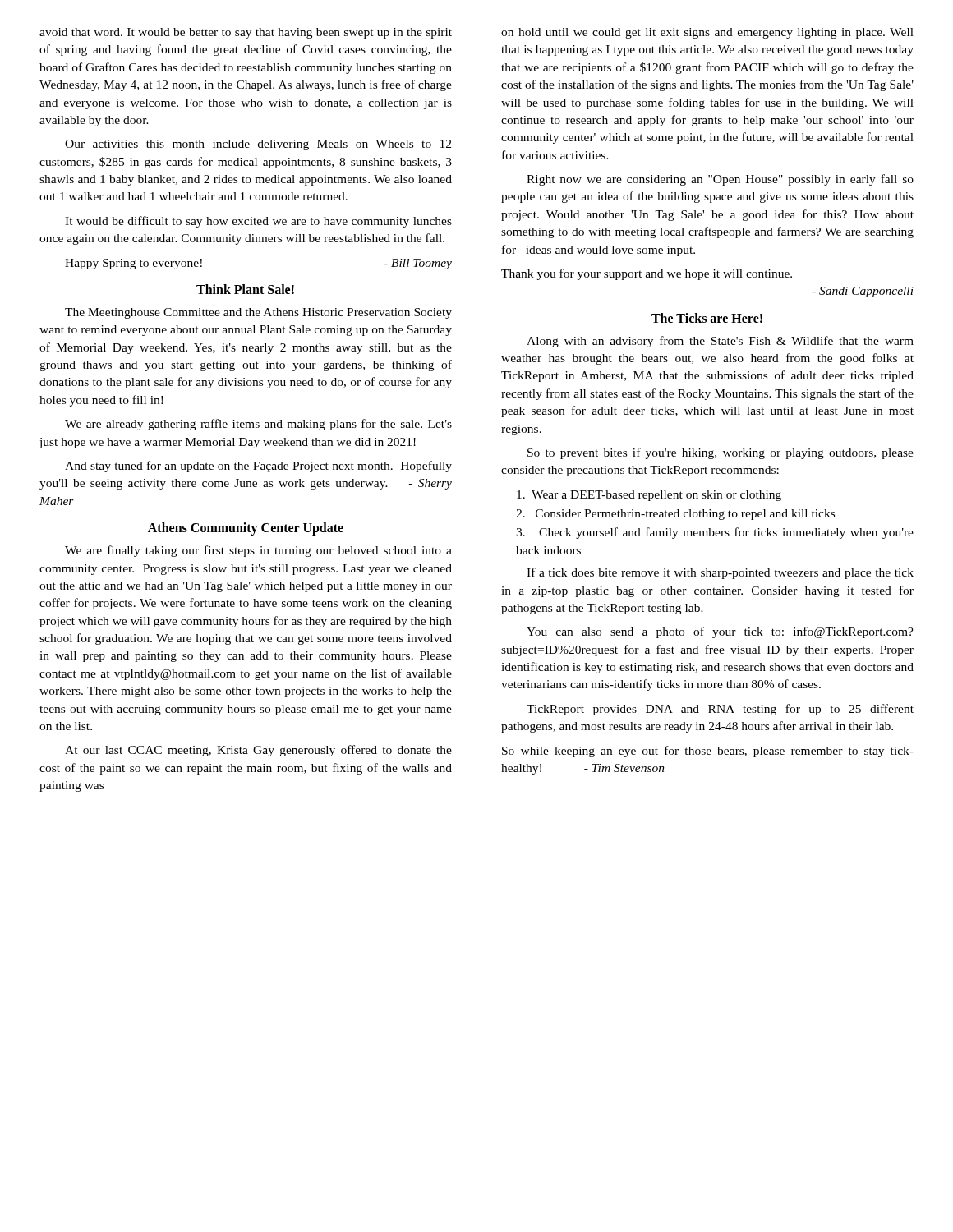The width and height of the screenshot is (953, 1232).
Task: Locate the text "The Ticks are Here!"
Action: pyautogui.click(x=707, y=318)
